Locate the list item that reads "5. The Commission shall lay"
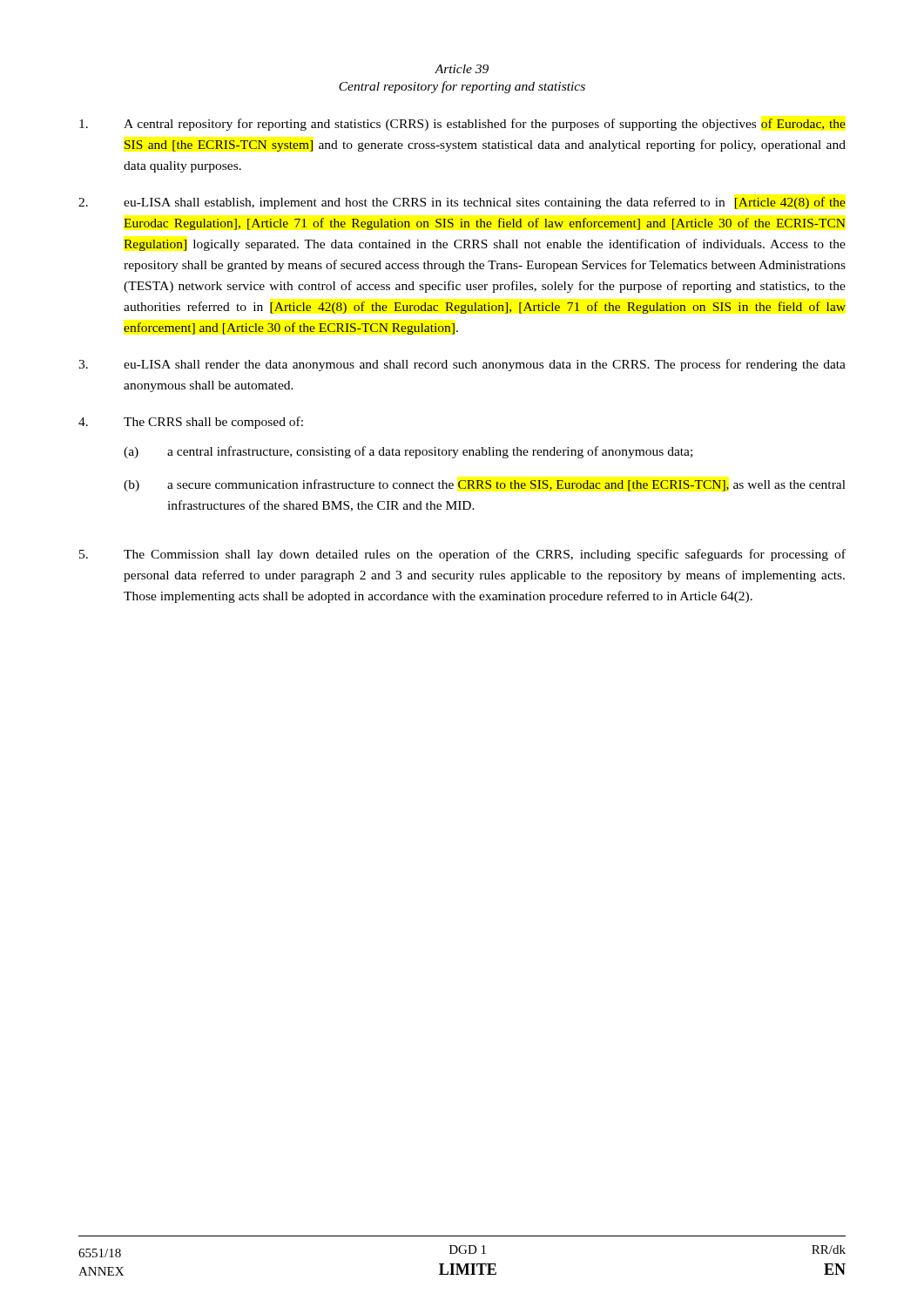 (x=462, y=575)
